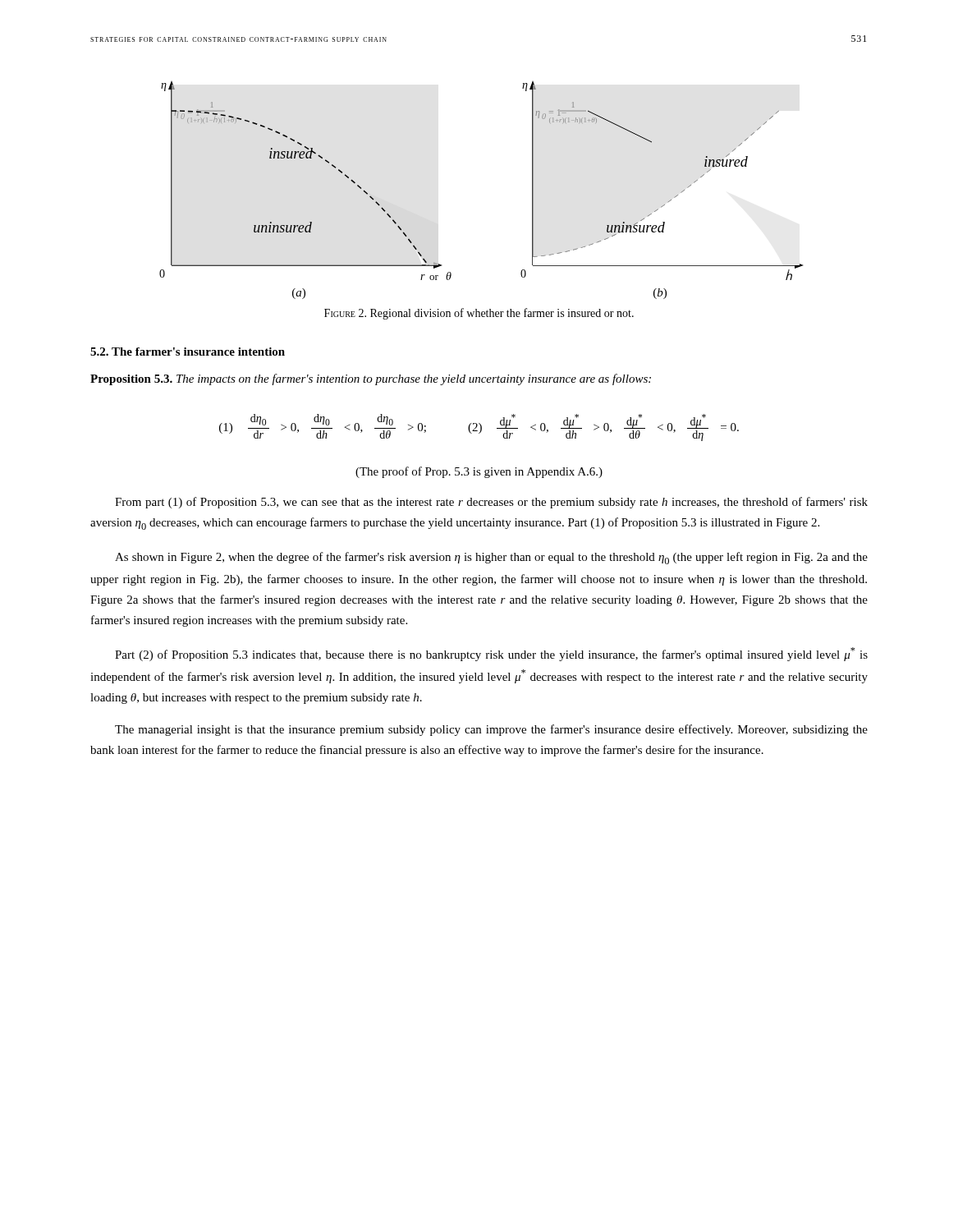Screen dimensions: 1232x958
Task: Navigate to the region starting "5.2. The farmer's"
Action: [x=188, y=352]
